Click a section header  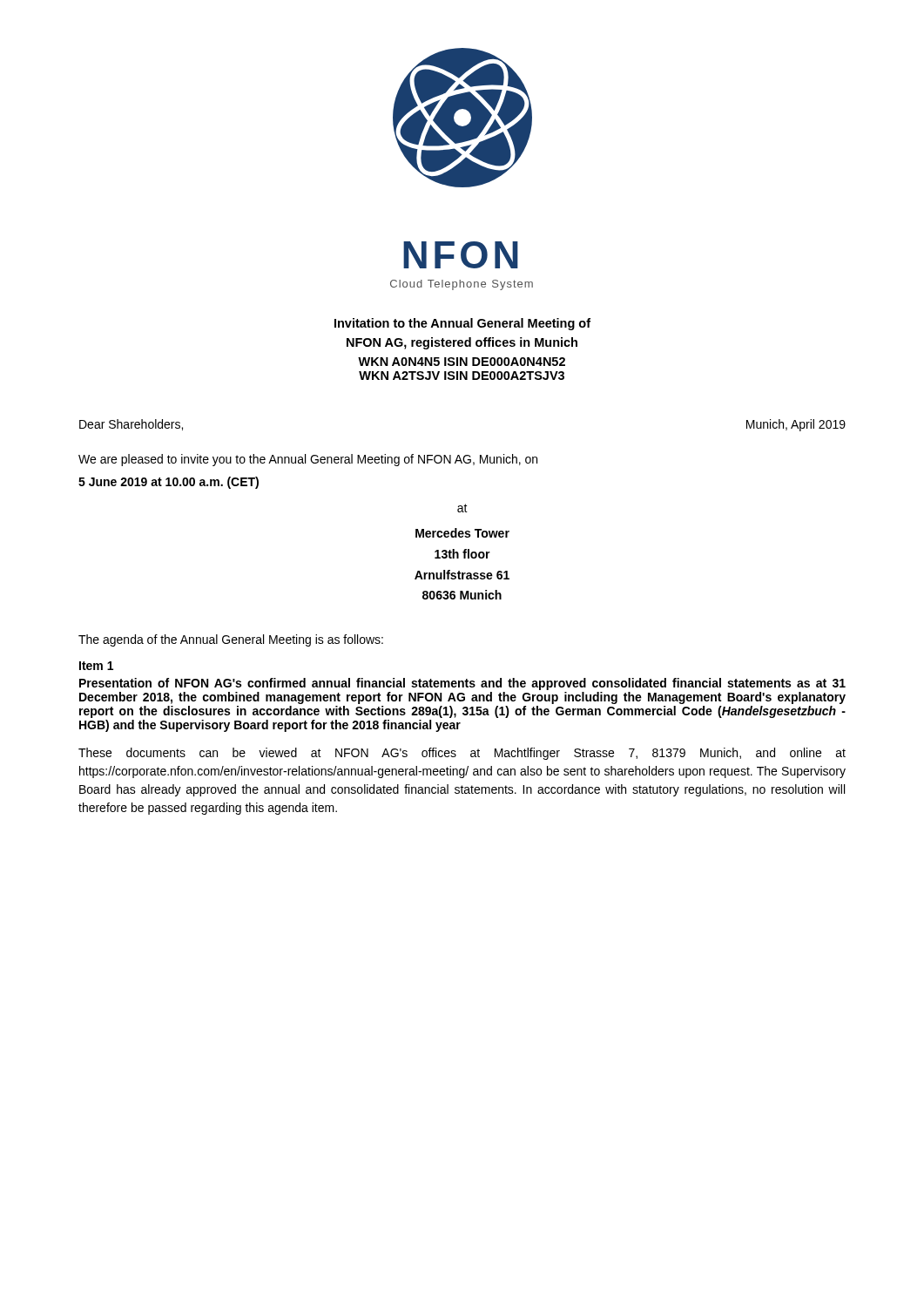96,666
